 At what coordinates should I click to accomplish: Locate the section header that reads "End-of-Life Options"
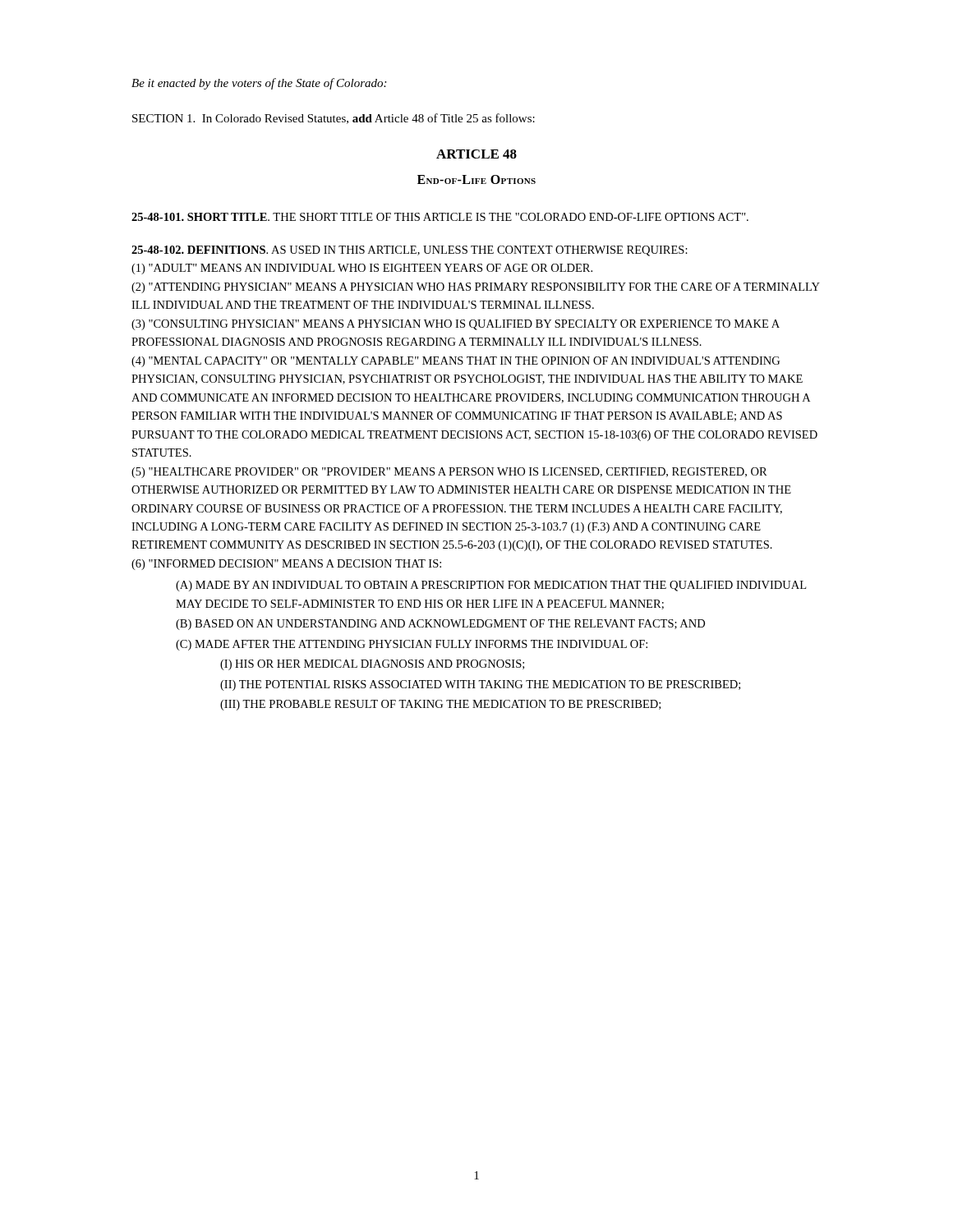click(476, 179)
